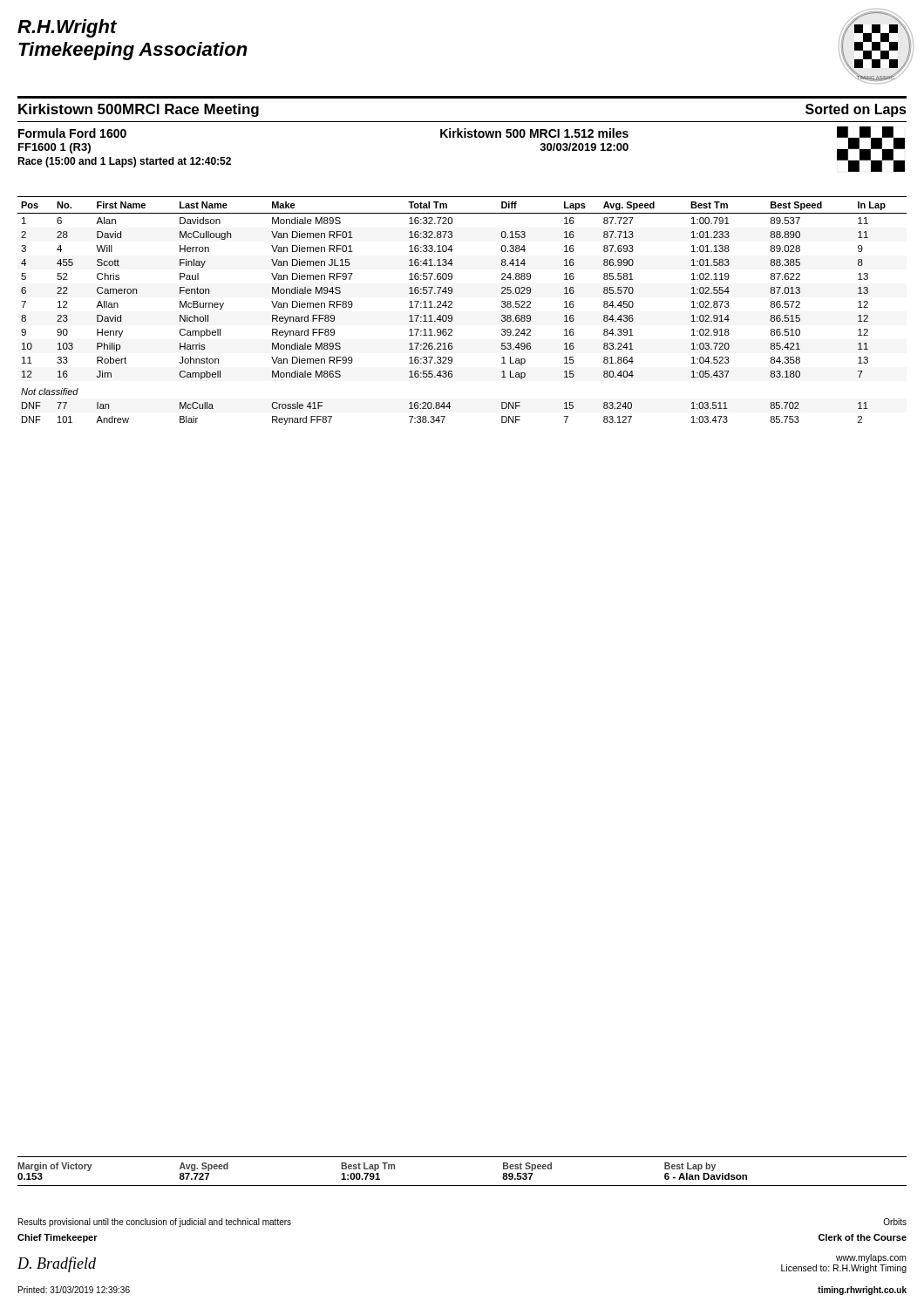Find the text with the text "www.mylaps.com Licensed to: R.H.Wright Timing"
The width and height of the screenshot is (924, 1308).
(844, 1263)
